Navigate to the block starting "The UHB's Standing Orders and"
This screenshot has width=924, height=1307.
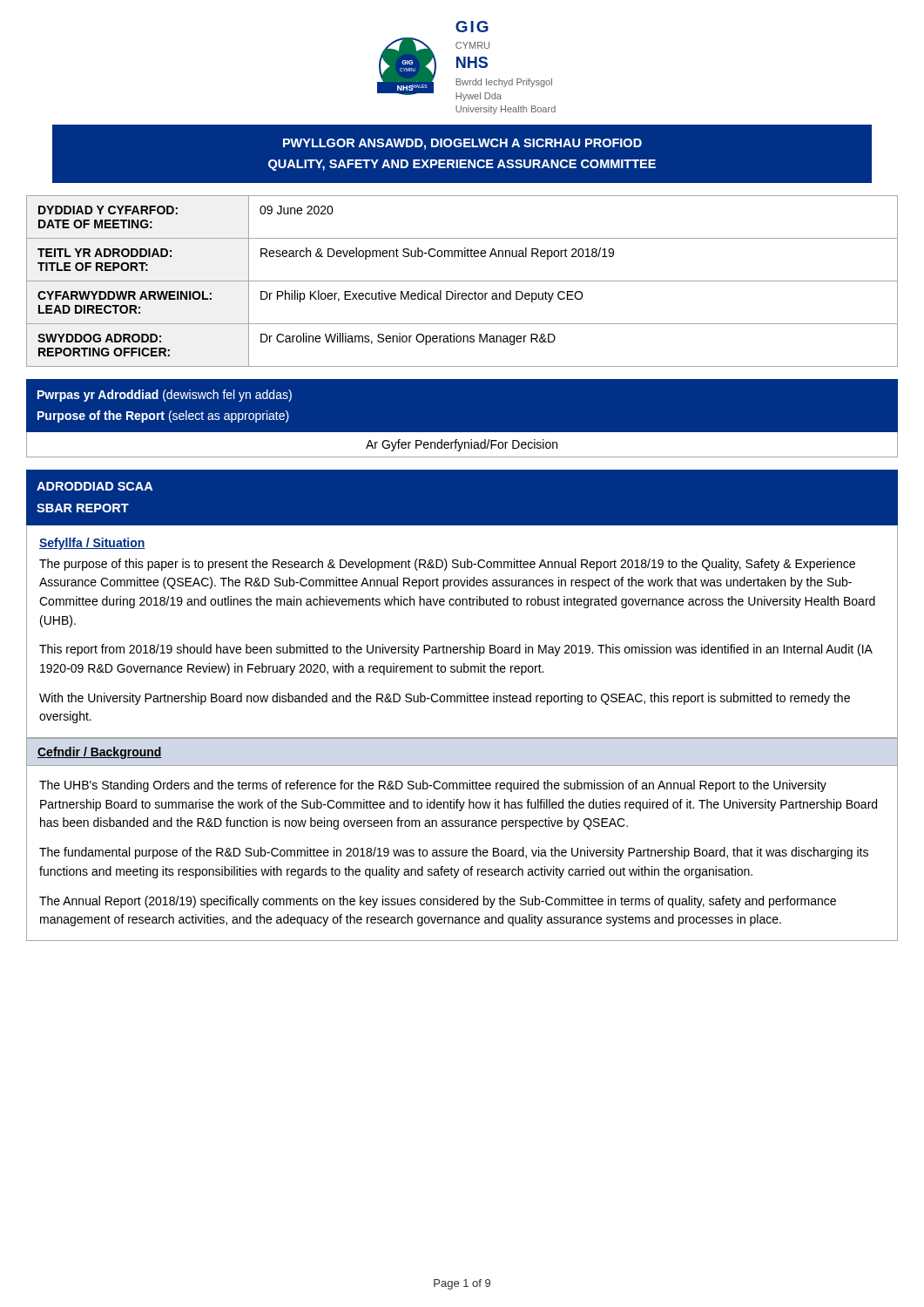pos(459,804)
